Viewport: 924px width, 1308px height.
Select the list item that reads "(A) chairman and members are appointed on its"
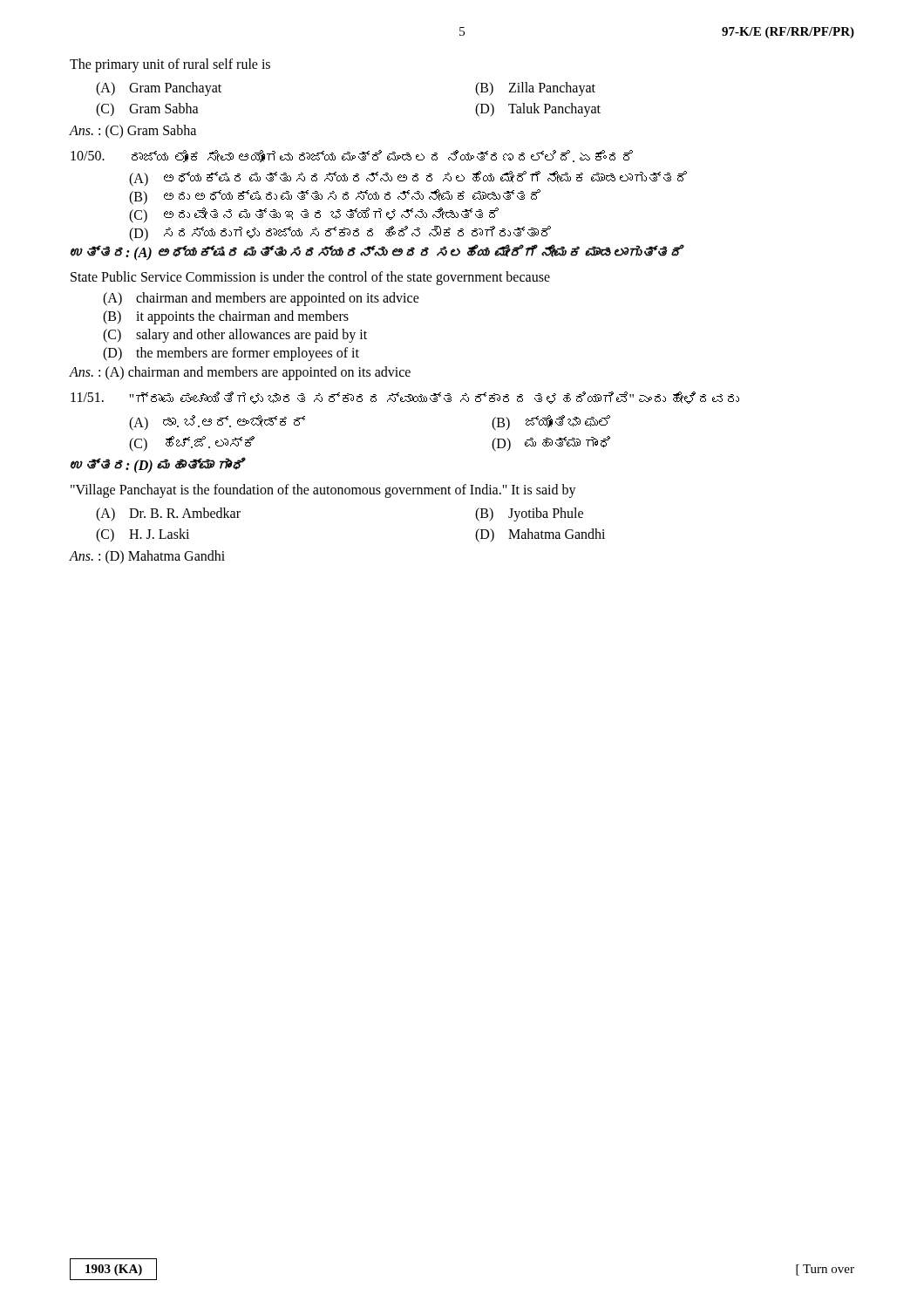(x=261, y=298)
